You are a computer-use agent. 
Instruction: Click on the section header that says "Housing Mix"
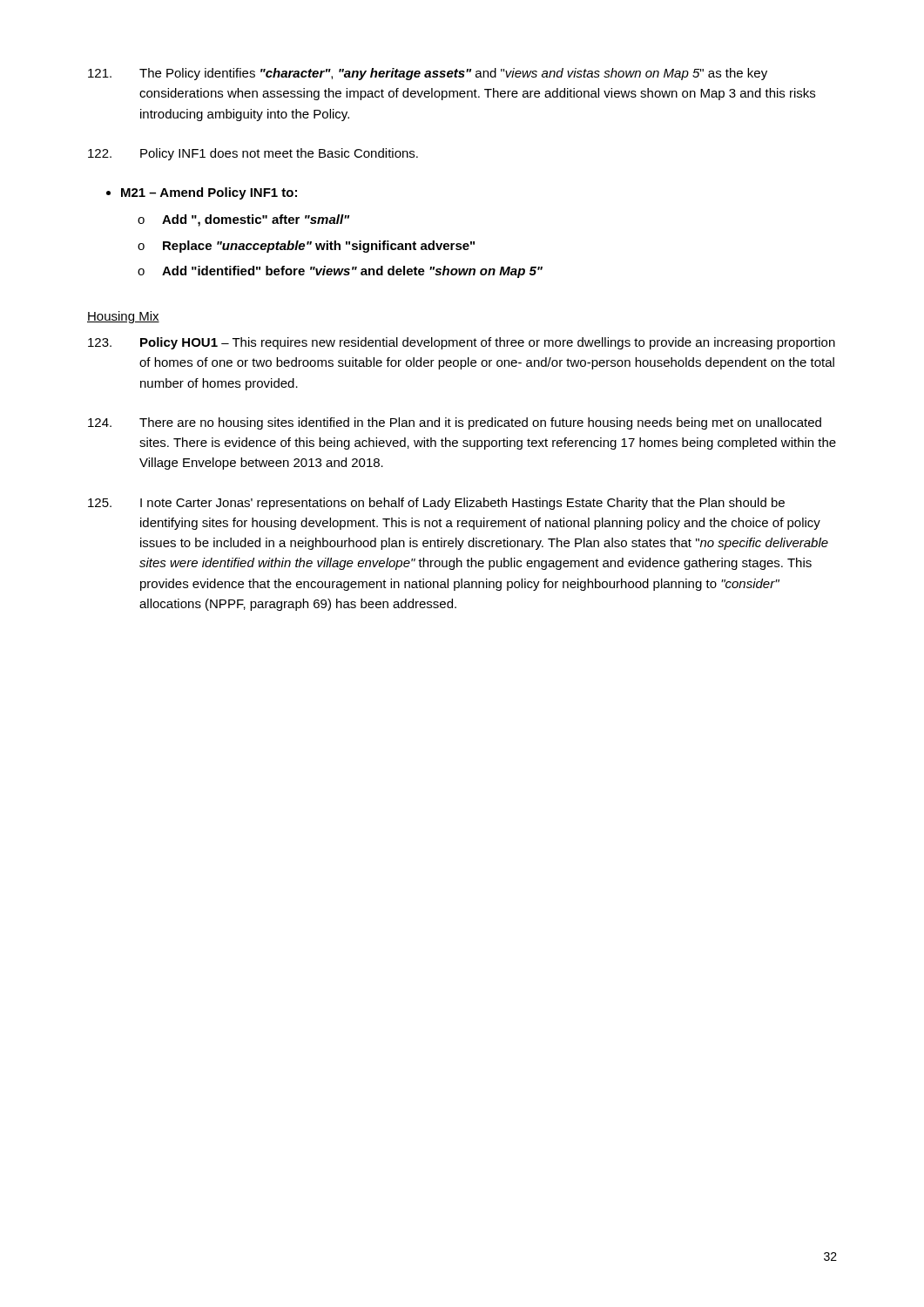click(x=123, y=316)
